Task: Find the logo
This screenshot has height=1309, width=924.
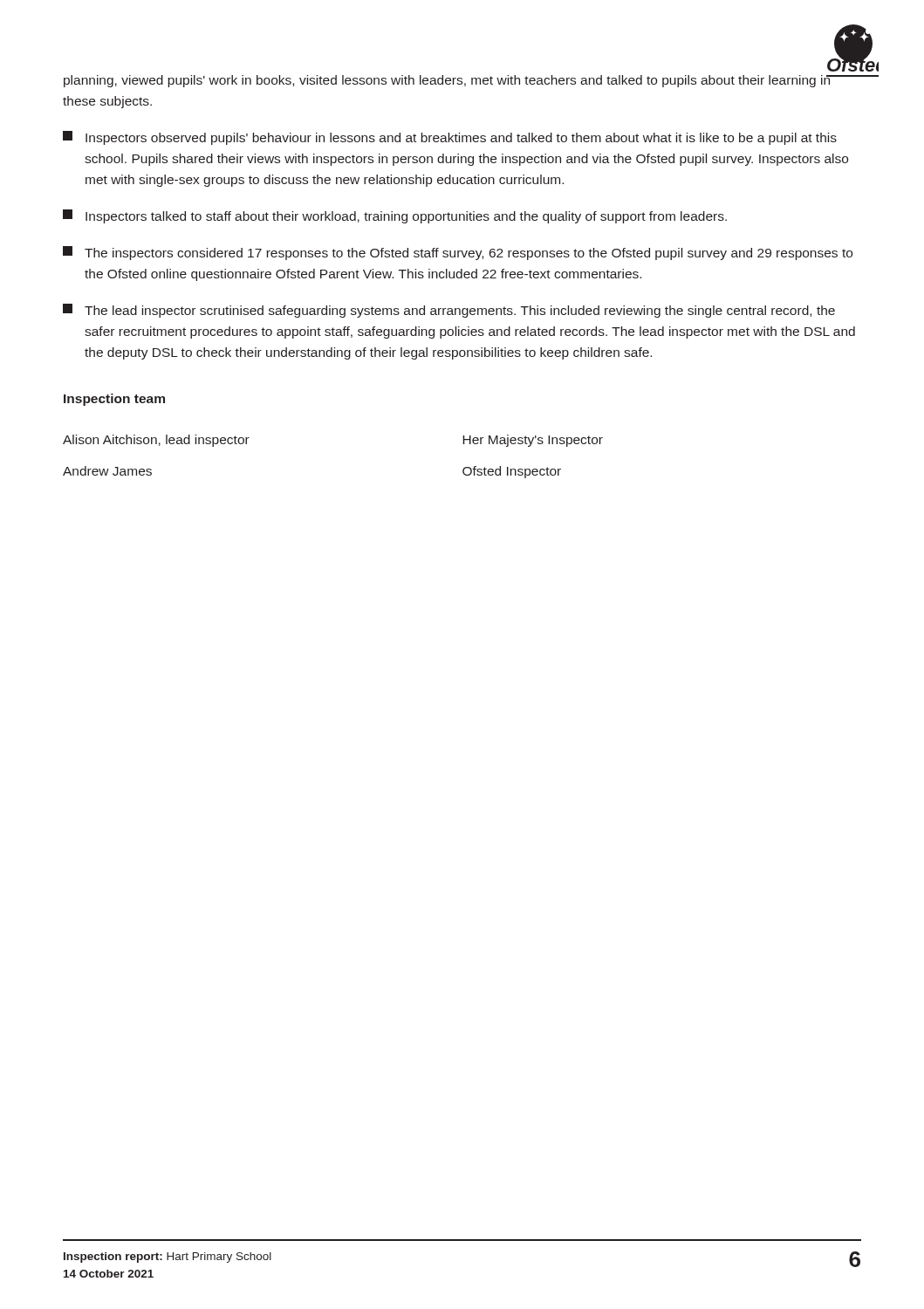Action: (x=835, y=56)
